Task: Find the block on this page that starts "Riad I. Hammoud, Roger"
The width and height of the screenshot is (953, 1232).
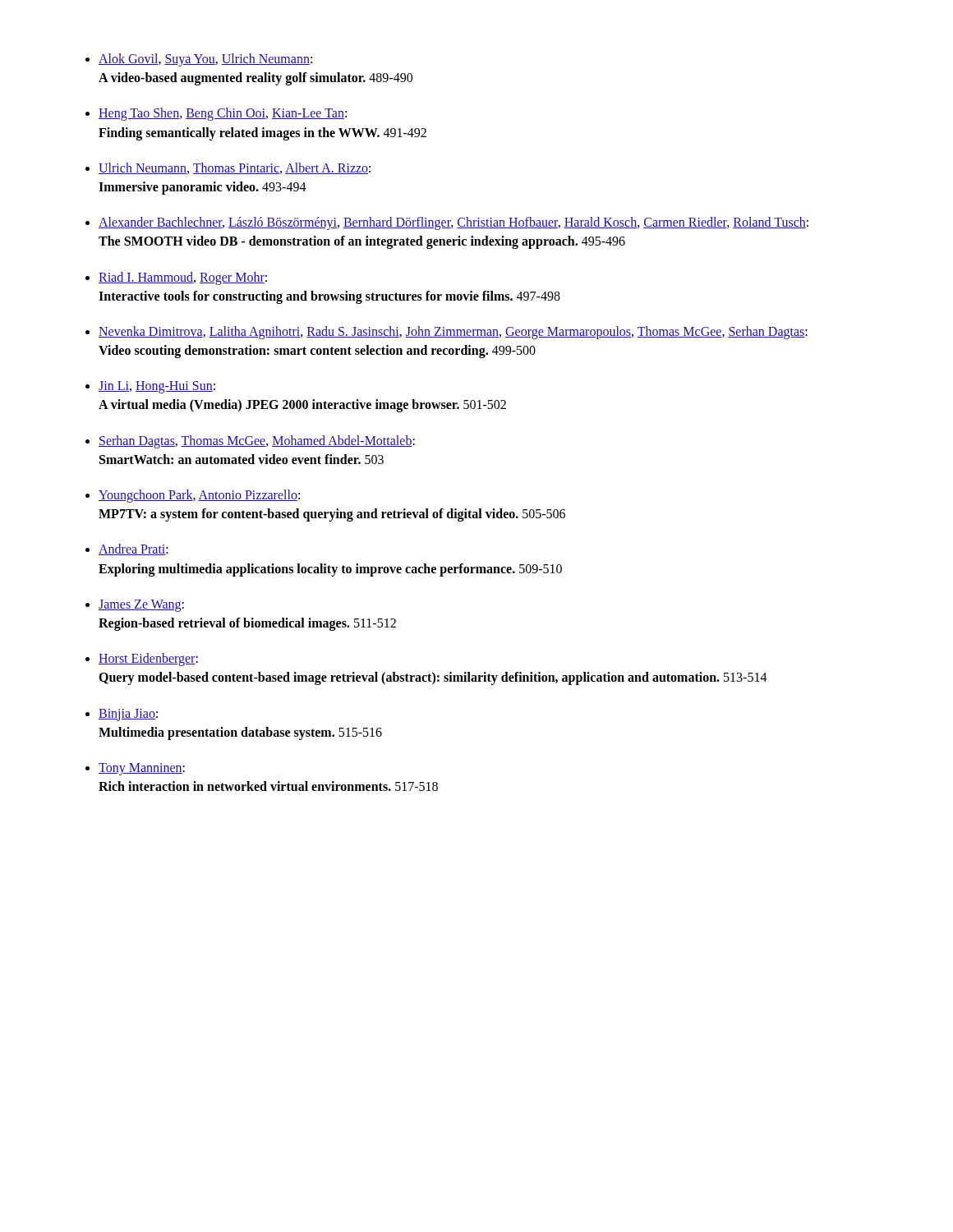Action: click(x=329, y=286)
